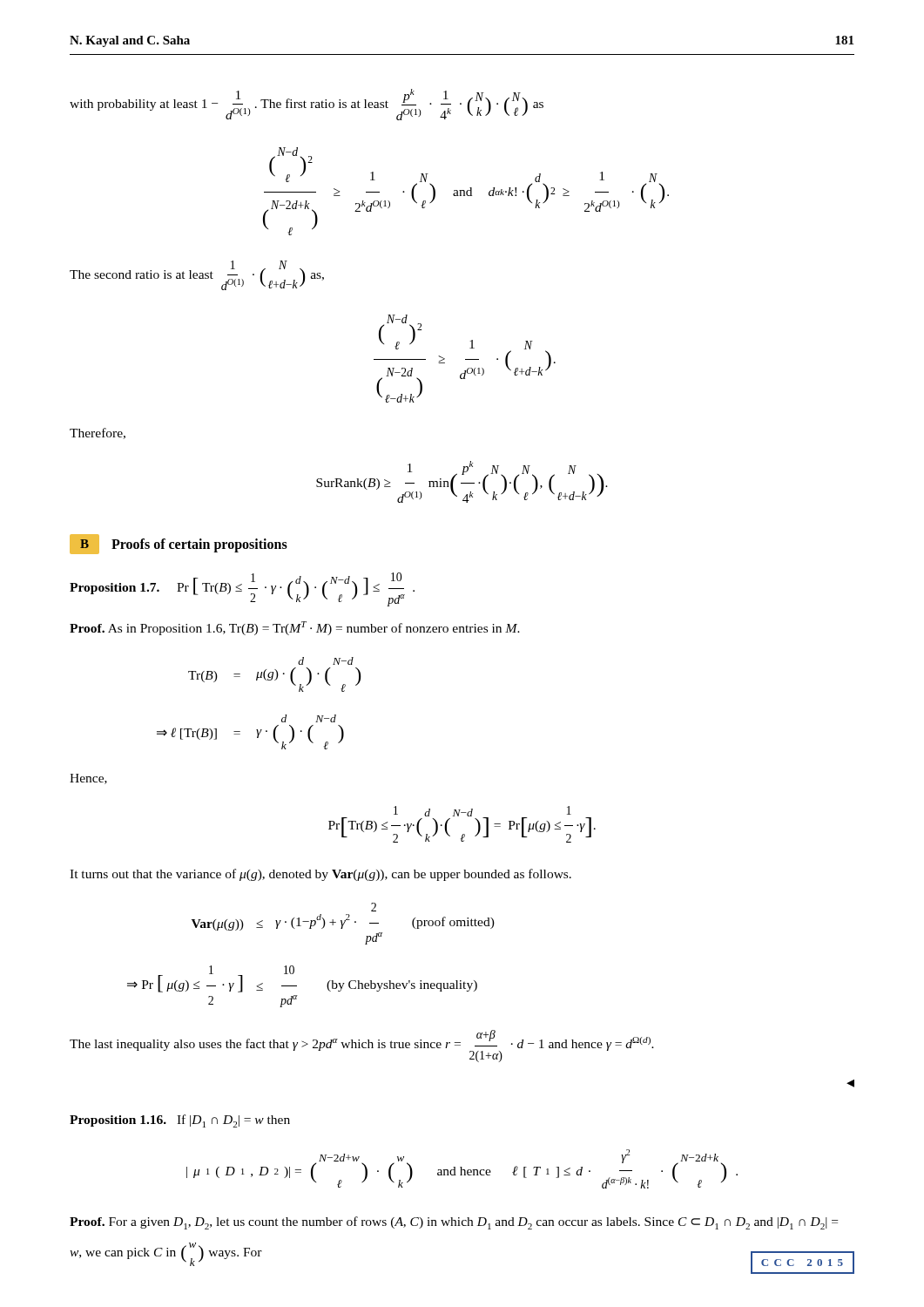Find the formula that says "|μ1(D1, D2)| = ( N−2d+w ℓ )"
The height and width of the screenshot is (1307, 924).
click(462, 1171)
